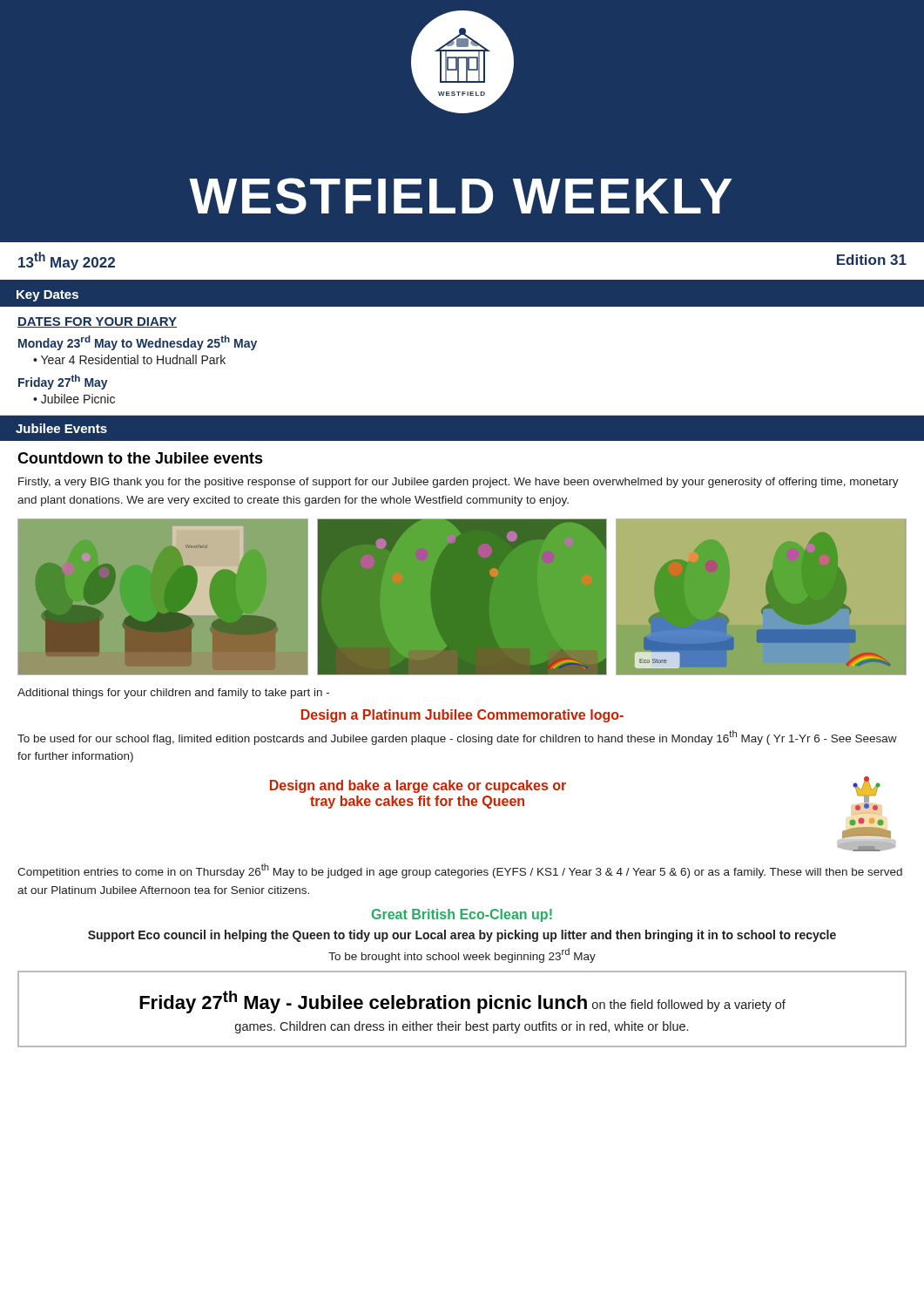Point to "Design a Platinum Jubilee Commemorative logo-"
Viewport: 924px width, 1307px height.
click(462, 715)
